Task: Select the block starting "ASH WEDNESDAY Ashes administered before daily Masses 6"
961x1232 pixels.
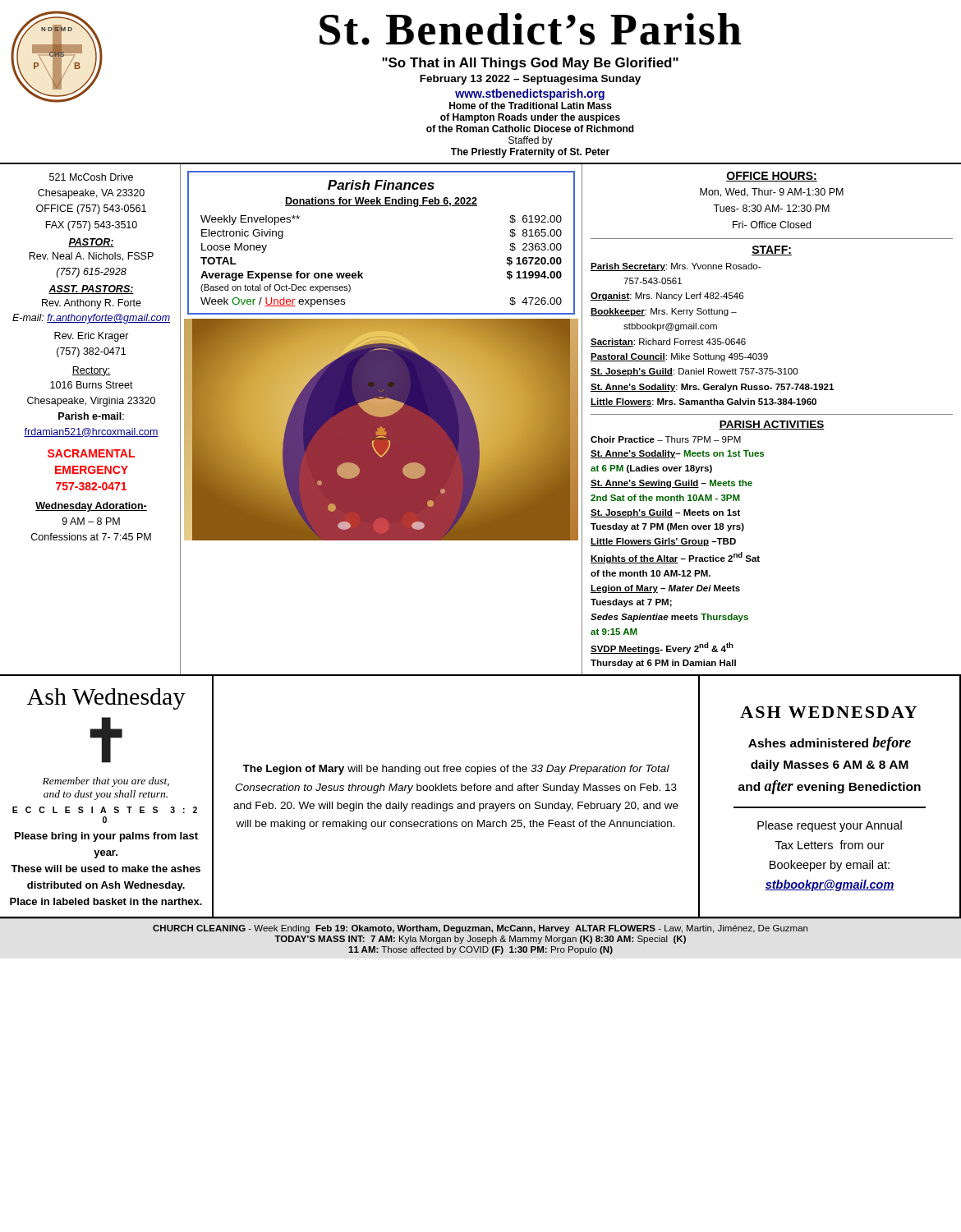Action: (x=830, y=748)
